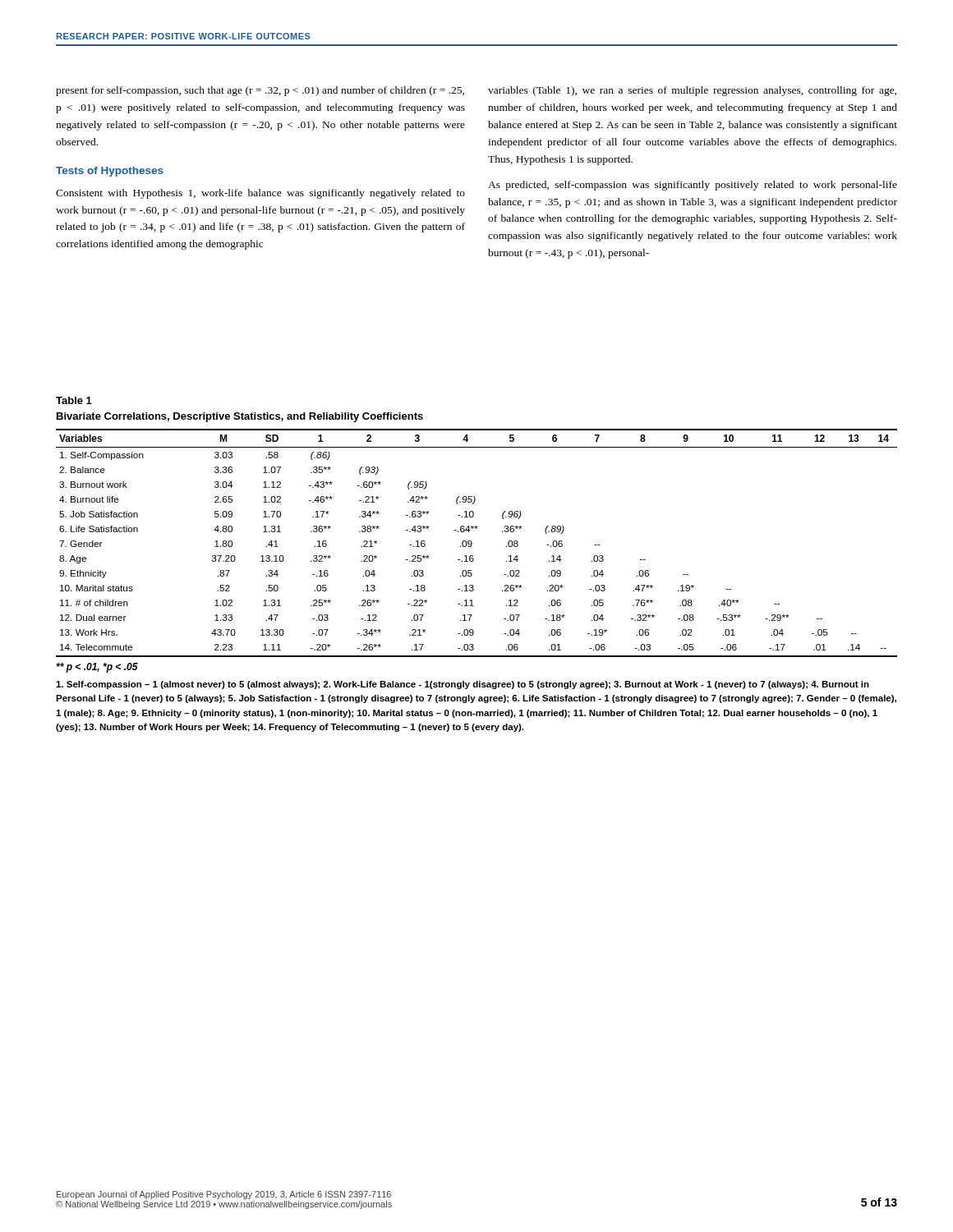Locate the table with the text "10. Marital status"
Viewport: 953px width, 1232px height.
[476, 543]
